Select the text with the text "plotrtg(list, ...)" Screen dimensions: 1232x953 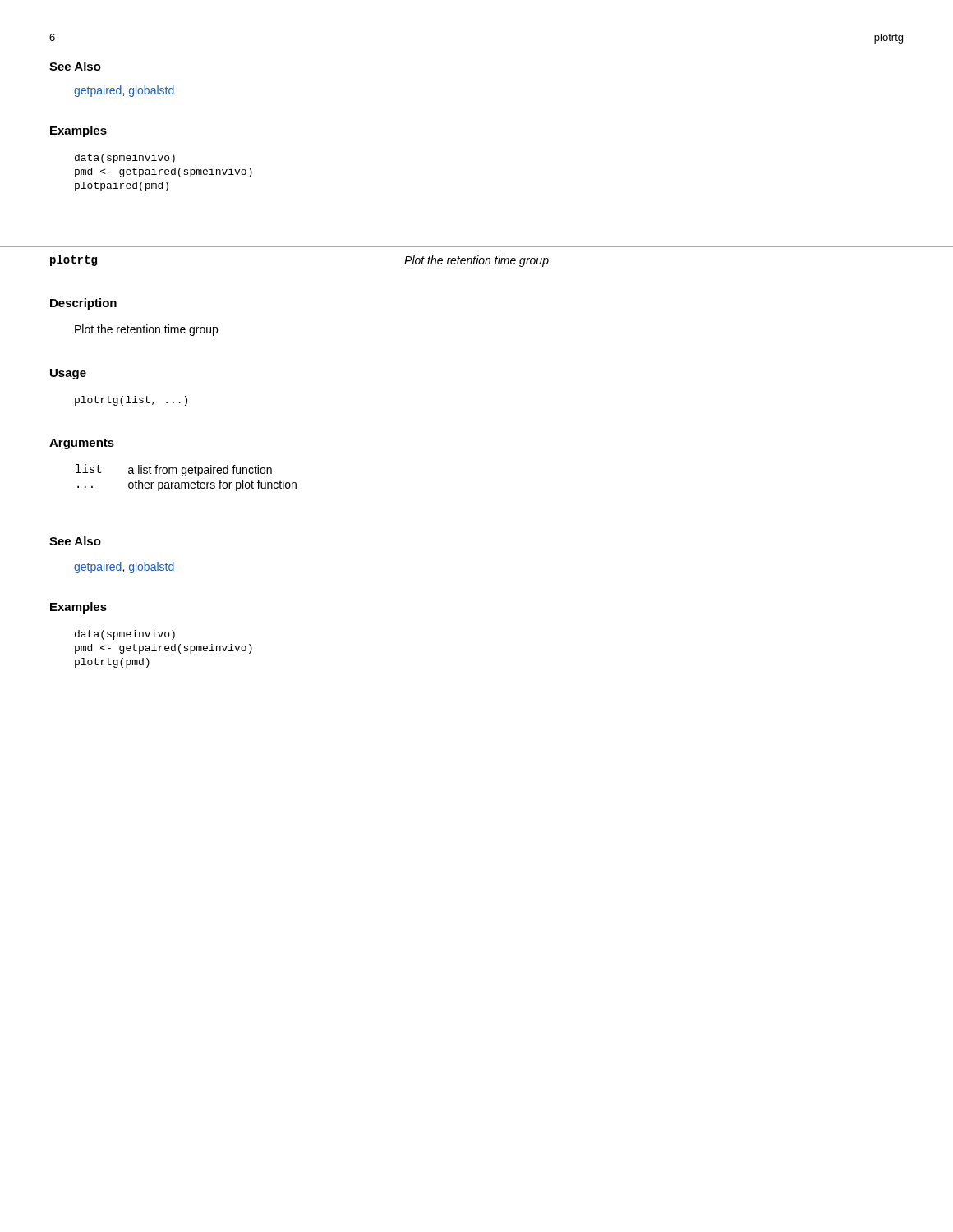[132, 400]
